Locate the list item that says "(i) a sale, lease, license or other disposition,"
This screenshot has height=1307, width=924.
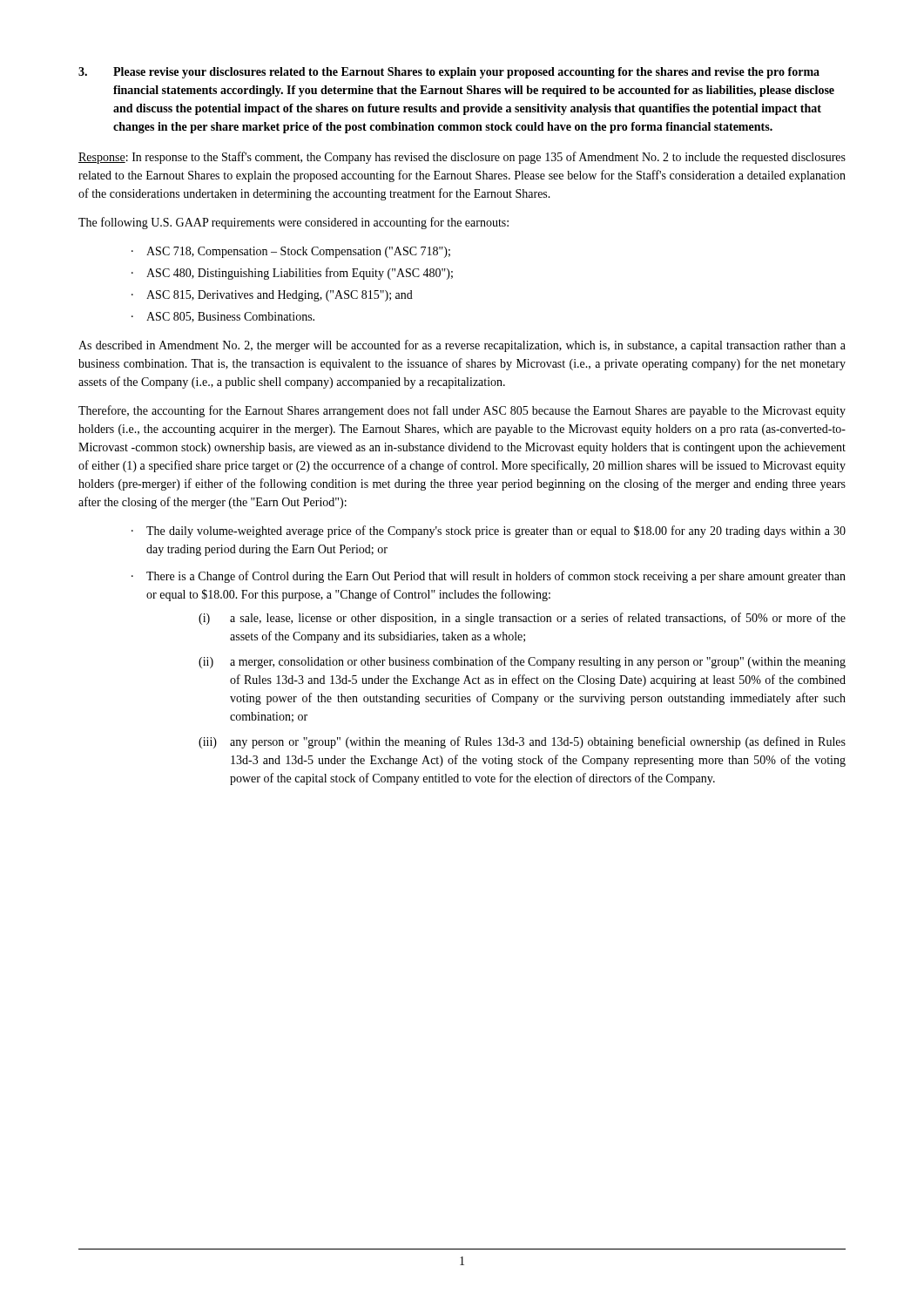(522, 627)
